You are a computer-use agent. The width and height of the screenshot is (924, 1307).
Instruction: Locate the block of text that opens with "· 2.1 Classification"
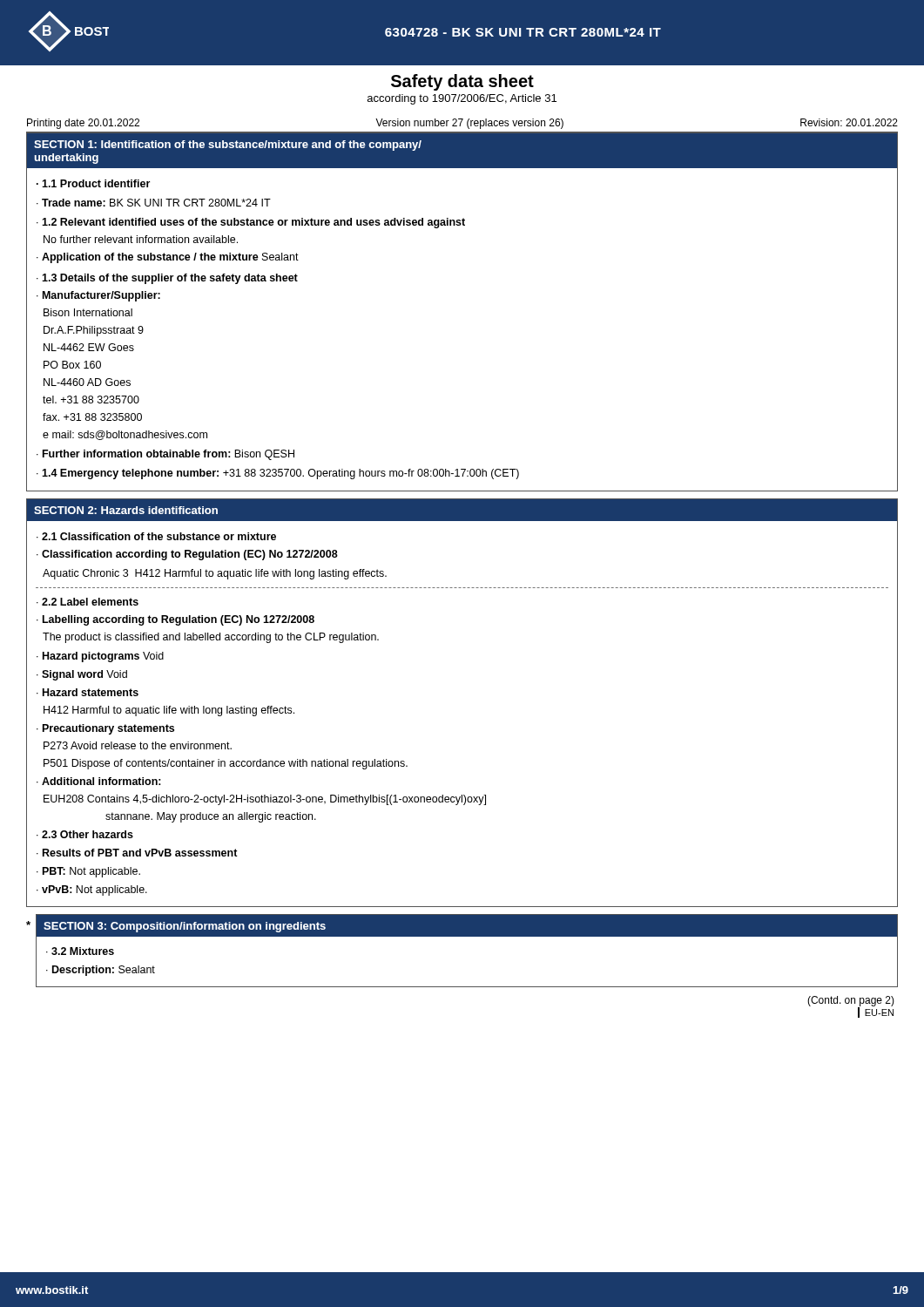point(187,545)
